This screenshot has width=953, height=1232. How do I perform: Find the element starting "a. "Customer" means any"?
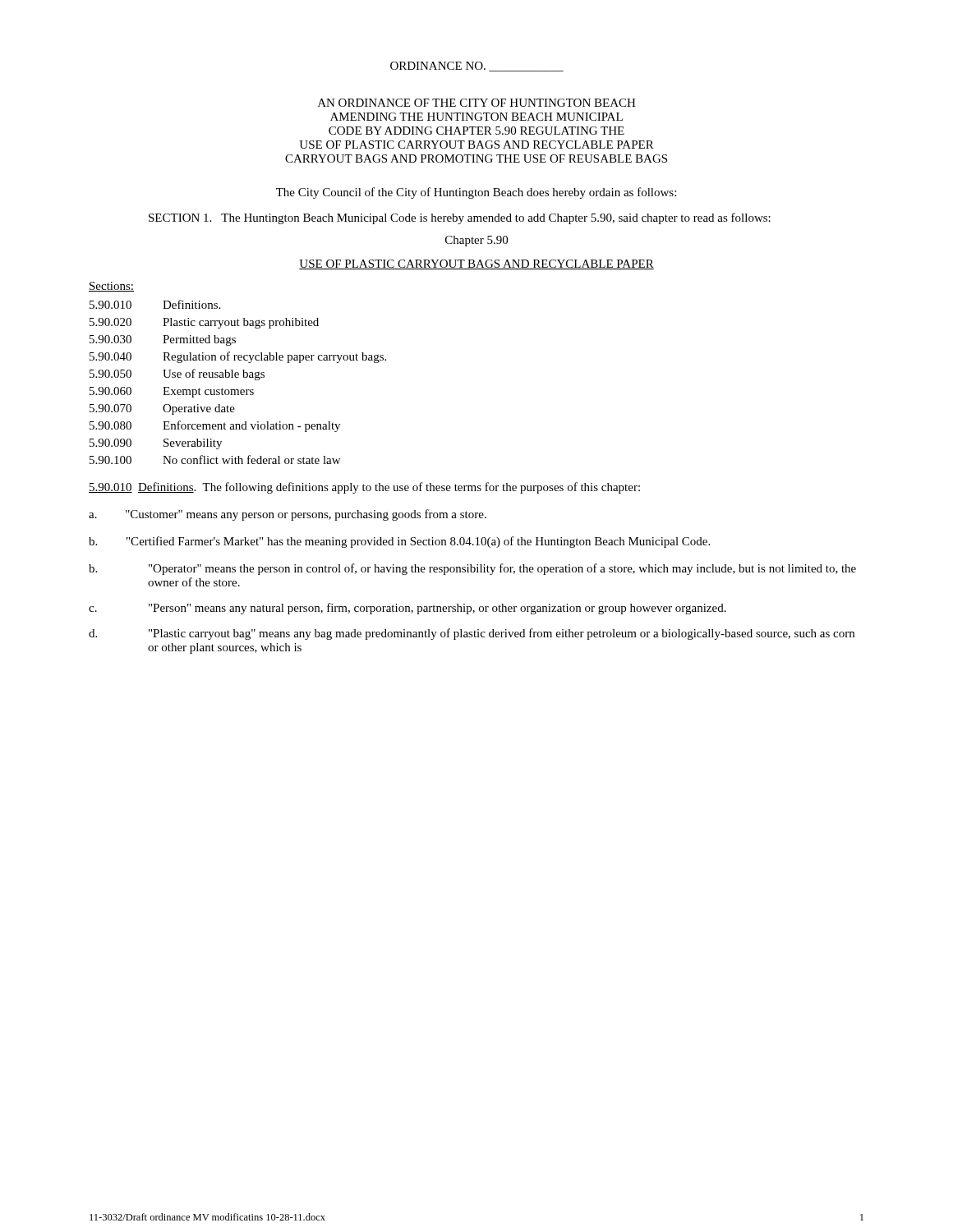(288, 514)
